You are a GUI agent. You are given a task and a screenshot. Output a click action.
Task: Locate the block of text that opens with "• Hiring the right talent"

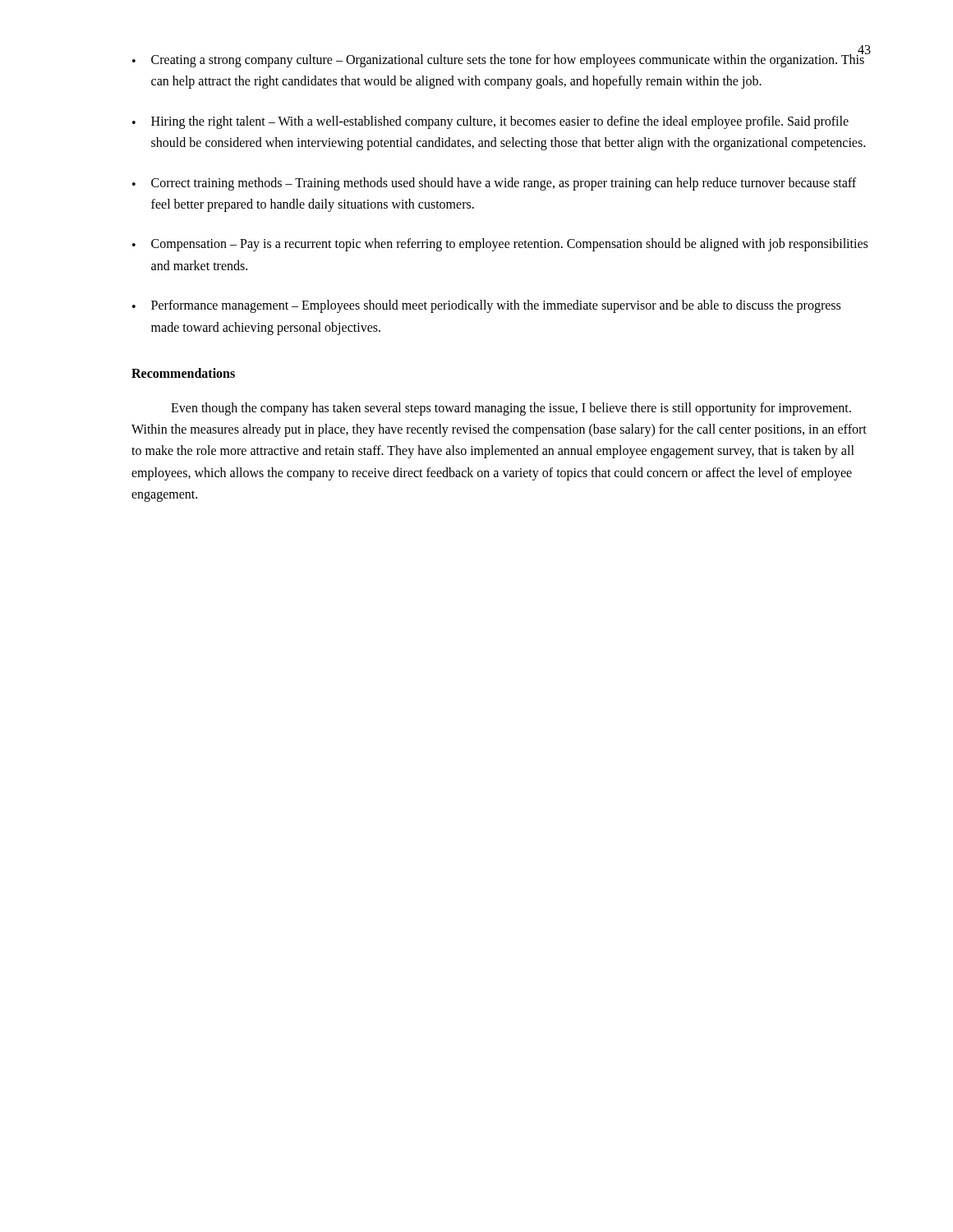[501, 132]
